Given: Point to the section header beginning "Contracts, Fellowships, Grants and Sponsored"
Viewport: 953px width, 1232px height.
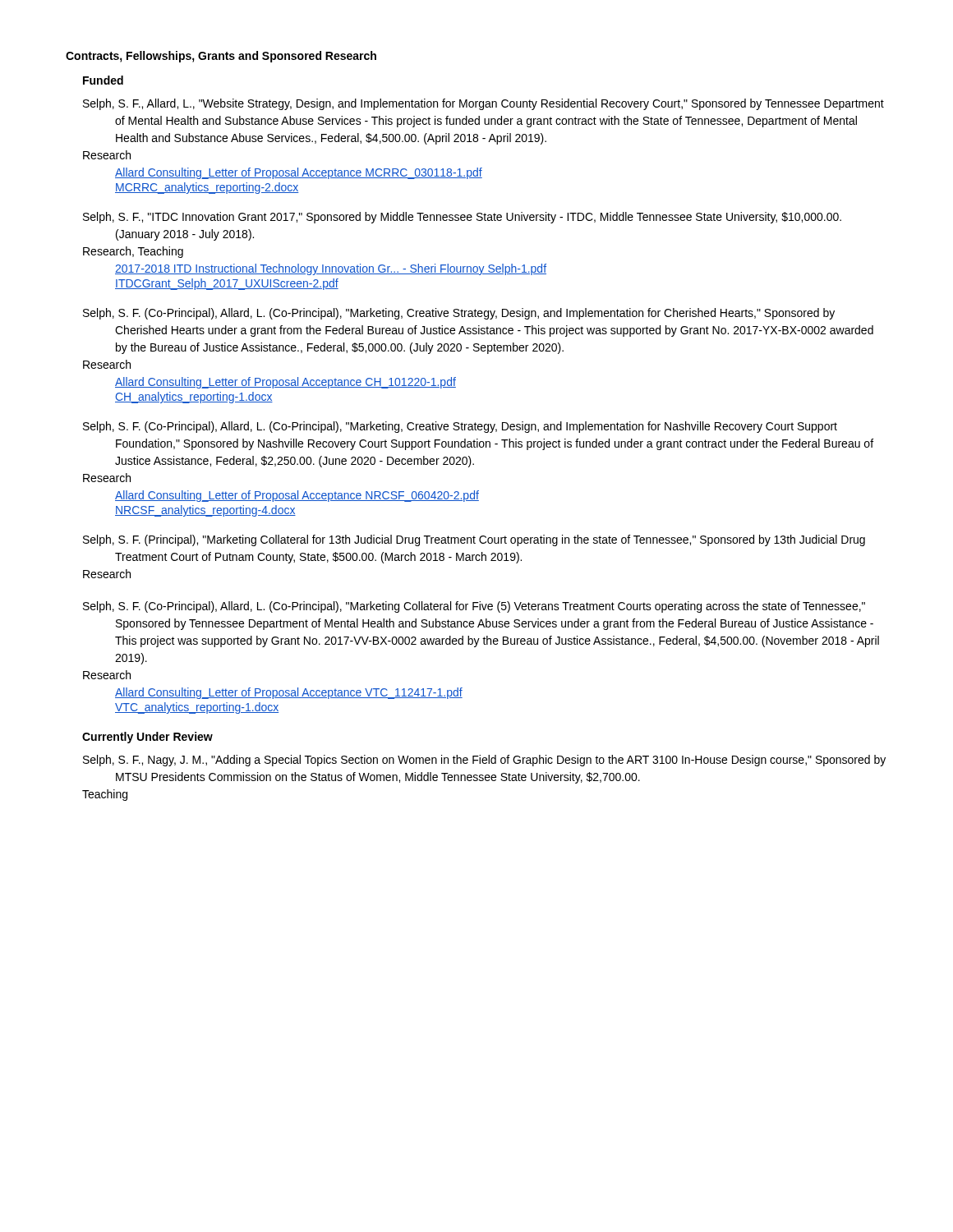Looking at the screenshot, I should click(x=221, y=56).
